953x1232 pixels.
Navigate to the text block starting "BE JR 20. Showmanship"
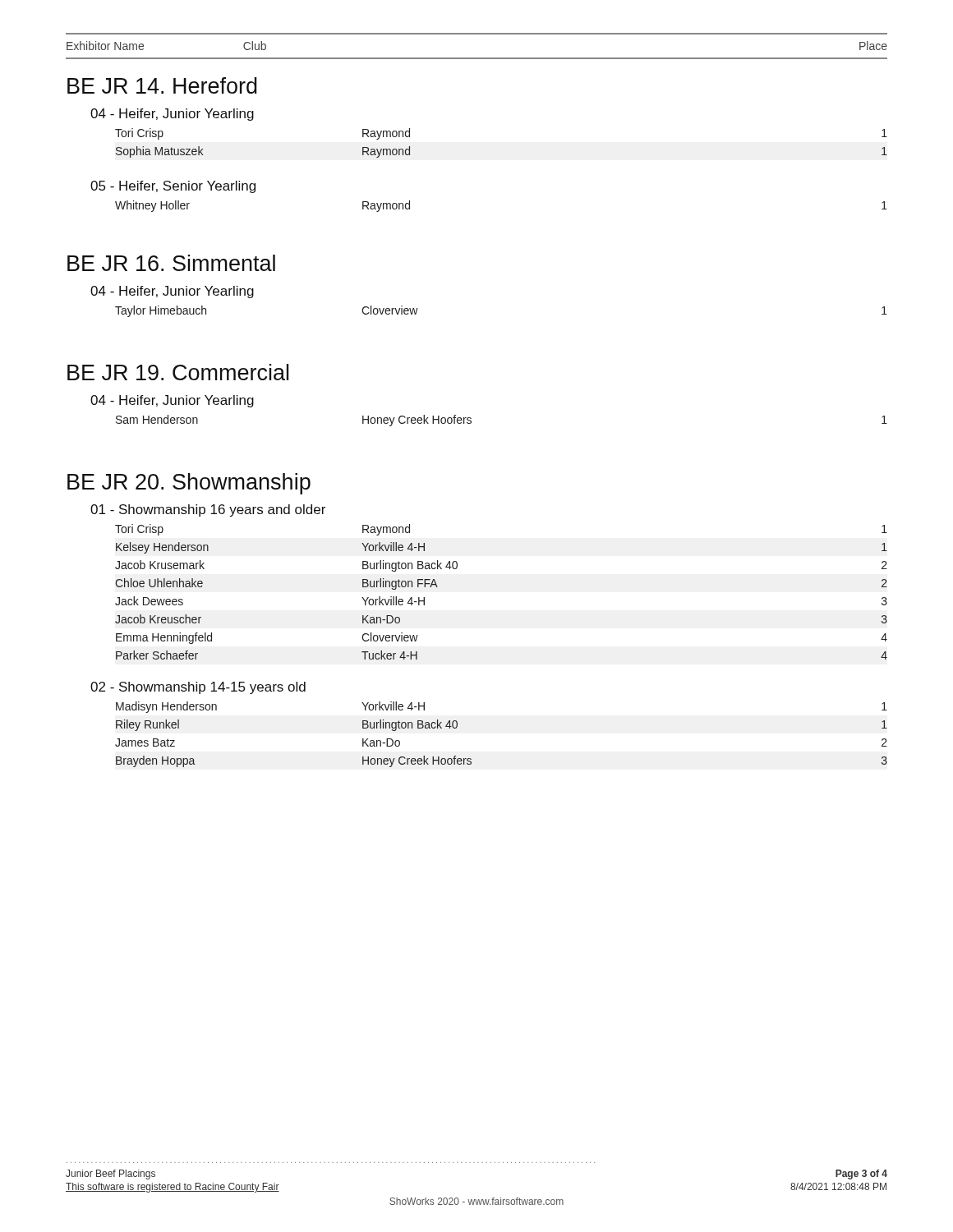click(188, 482)
